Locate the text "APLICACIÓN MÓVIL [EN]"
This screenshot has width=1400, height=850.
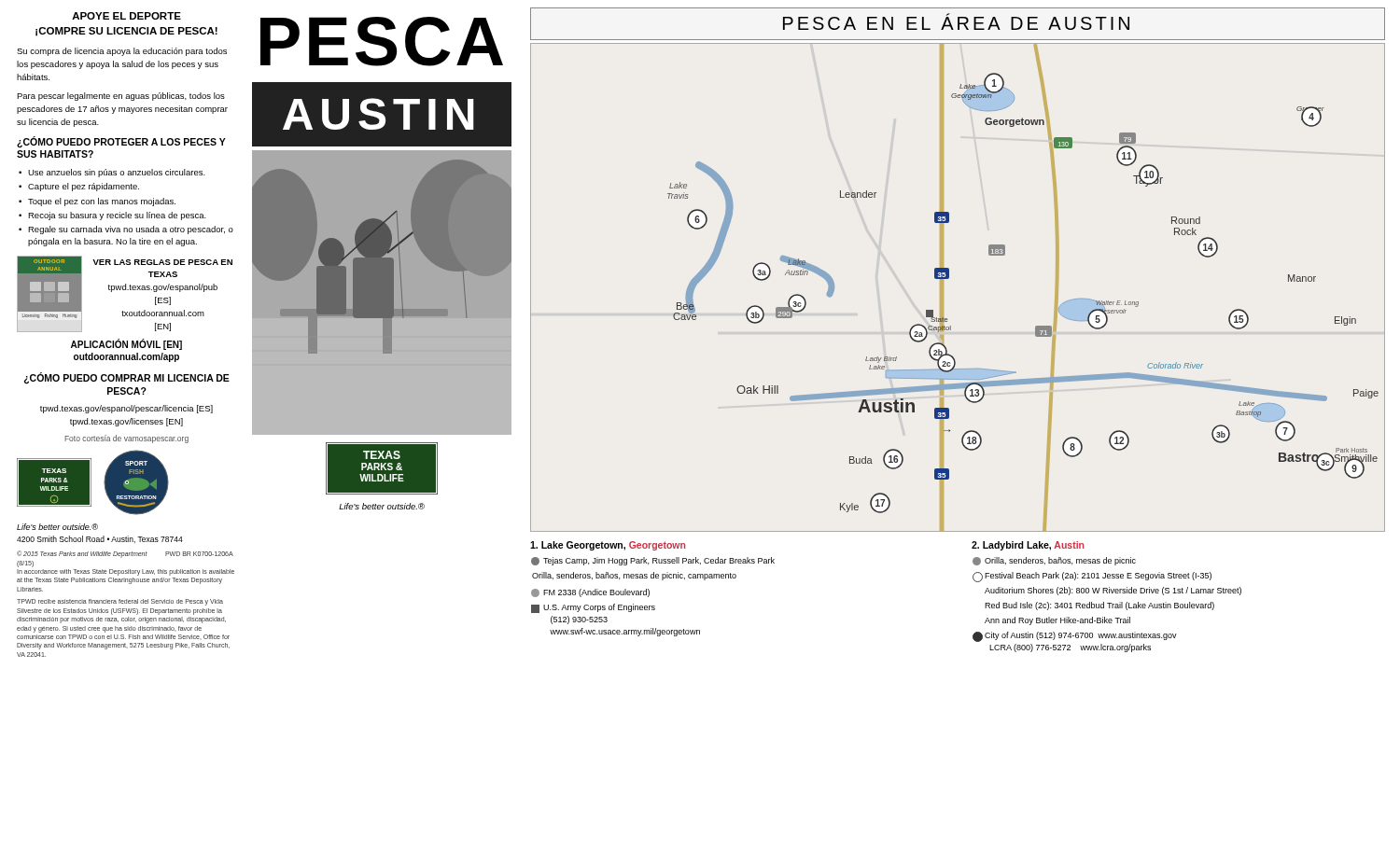point(126,345)
